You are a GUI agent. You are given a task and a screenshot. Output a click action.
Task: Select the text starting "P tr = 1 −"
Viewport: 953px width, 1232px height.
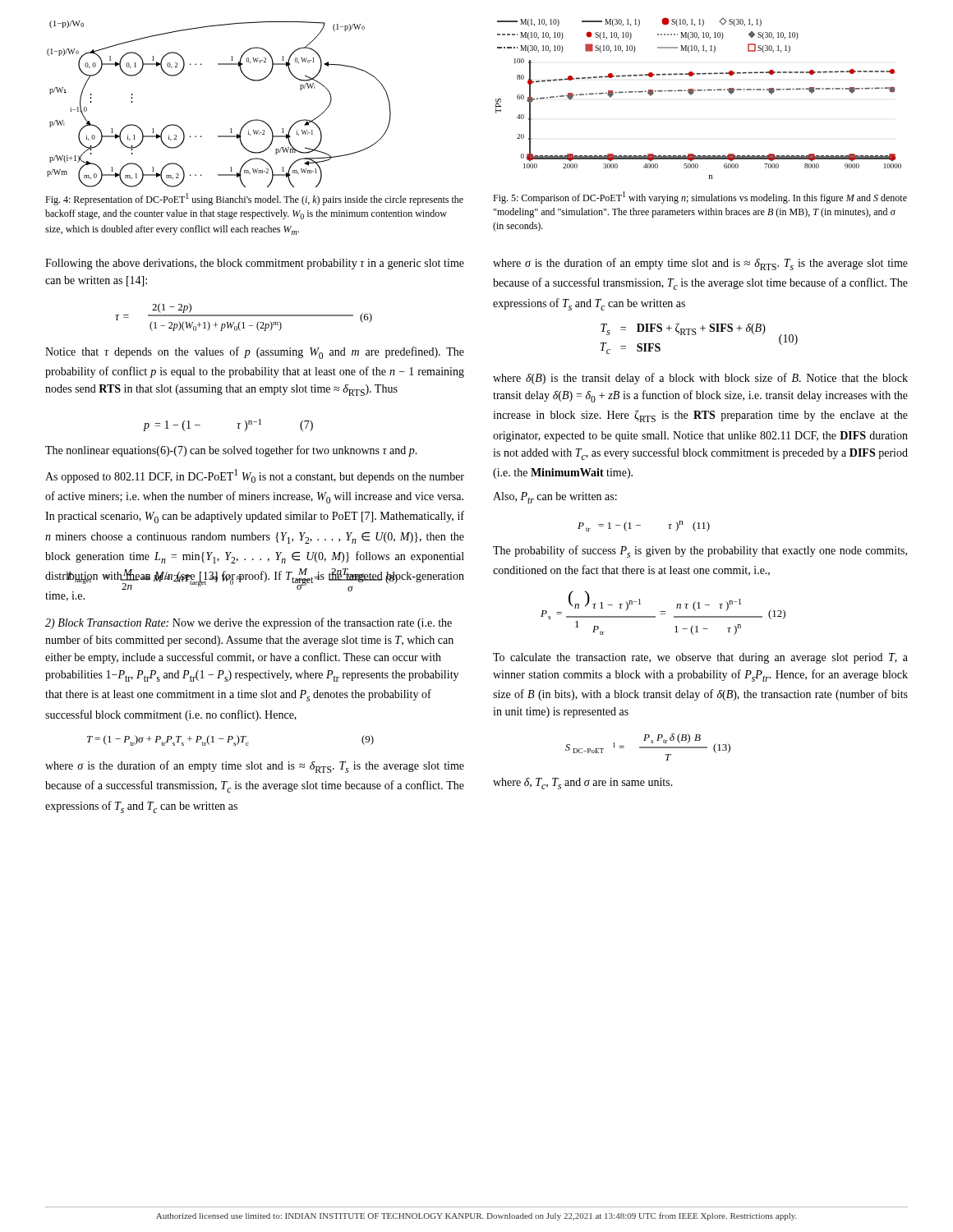pyautogui.click(x=700, y=525)
